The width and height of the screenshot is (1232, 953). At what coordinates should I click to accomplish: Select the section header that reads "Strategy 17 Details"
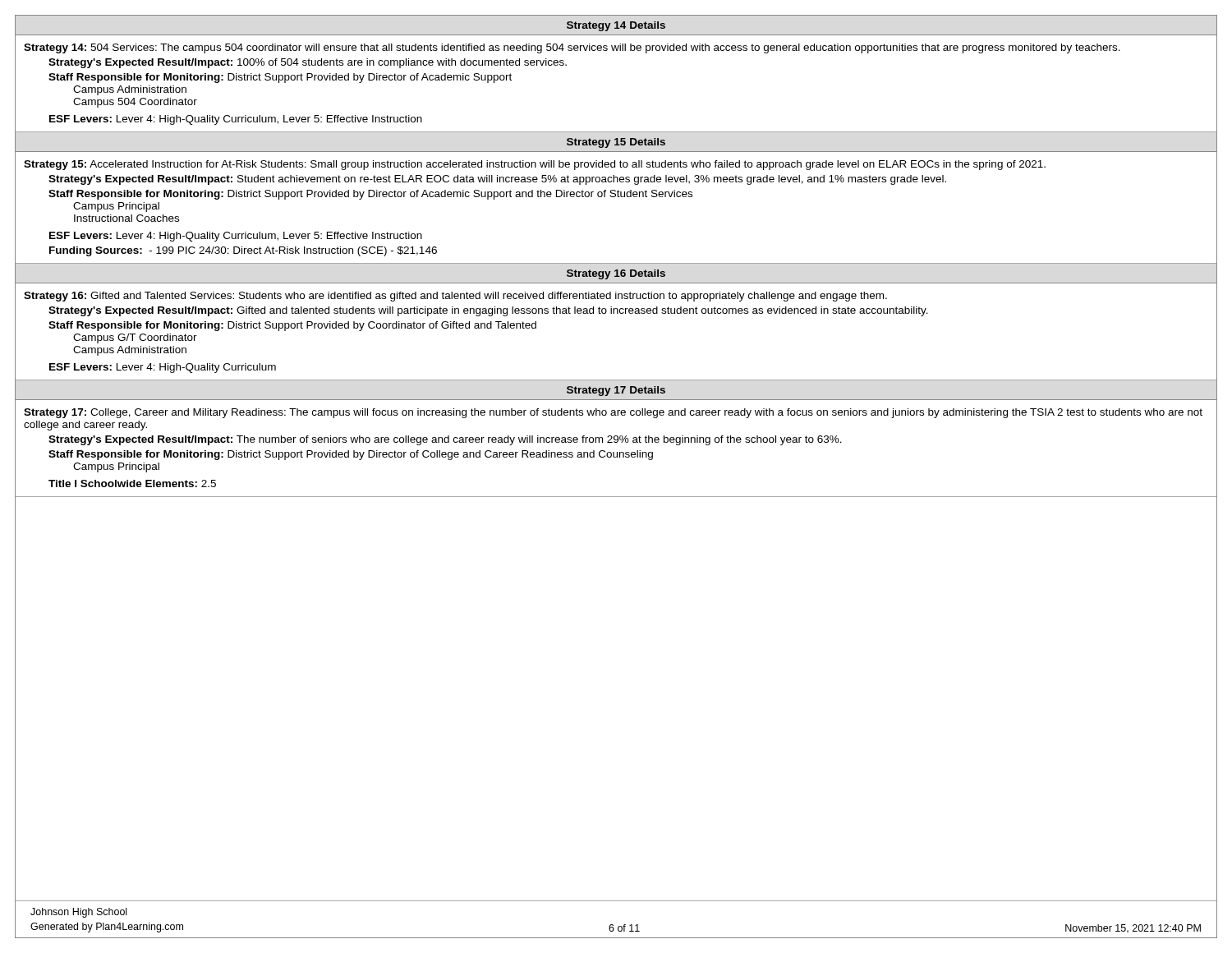616,390
